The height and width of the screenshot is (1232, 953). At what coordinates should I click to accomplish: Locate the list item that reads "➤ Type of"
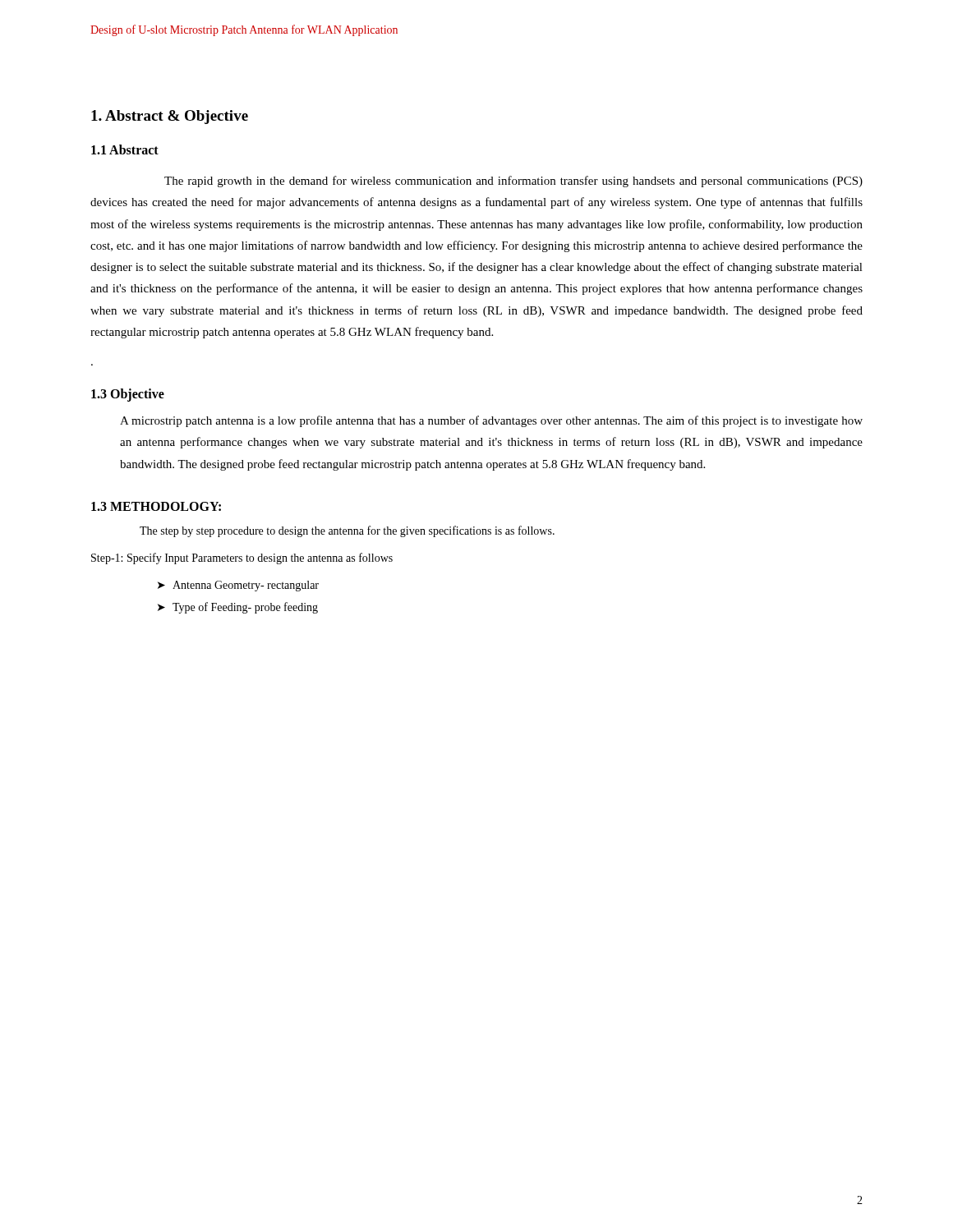pos(237,608)
